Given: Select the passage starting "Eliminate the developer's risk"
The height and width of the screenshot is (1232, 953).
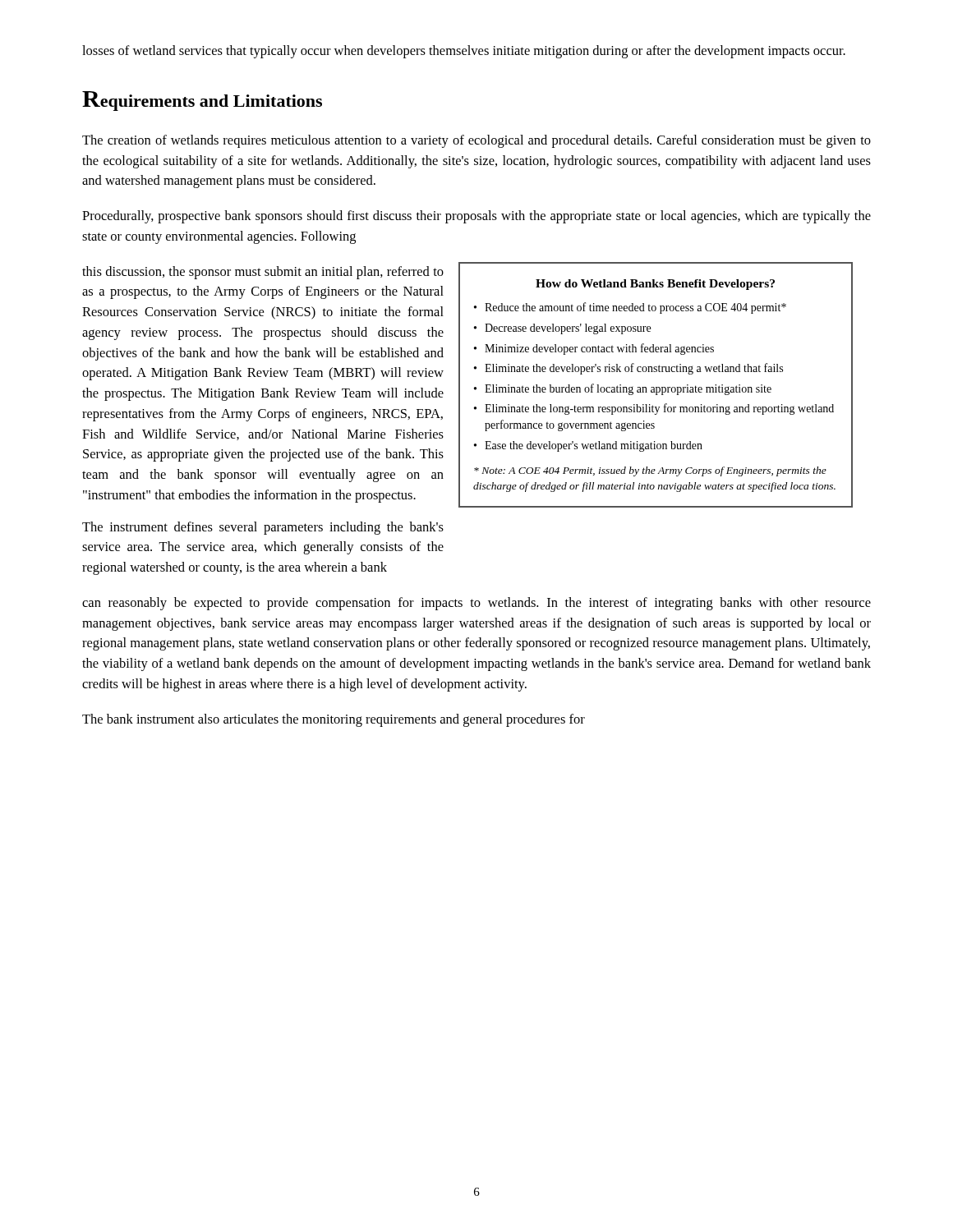Looking at the screenshot, I should (634, 368).
